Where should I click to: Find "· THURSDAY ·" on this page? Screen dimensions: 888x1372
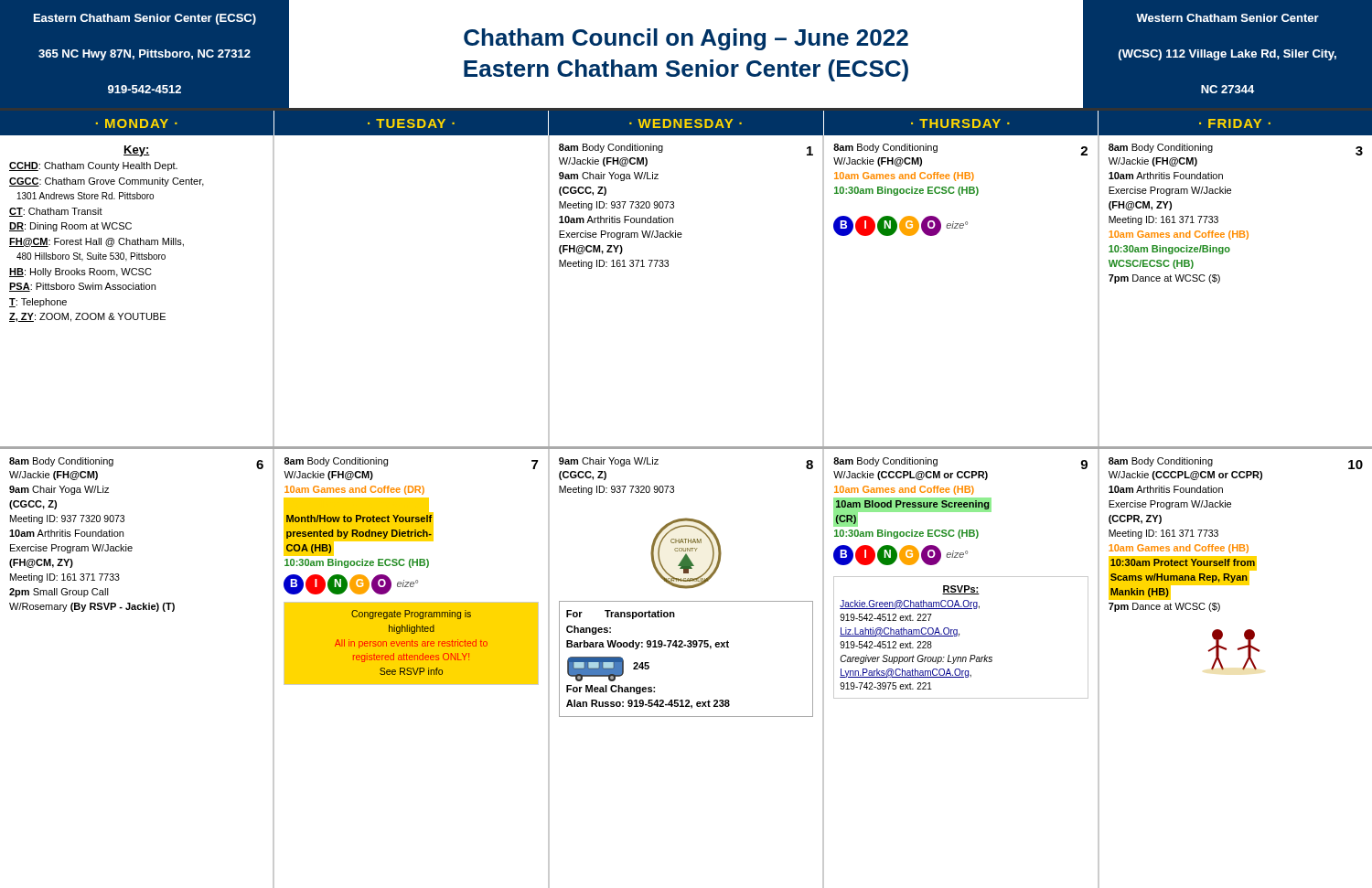point(961,123)
